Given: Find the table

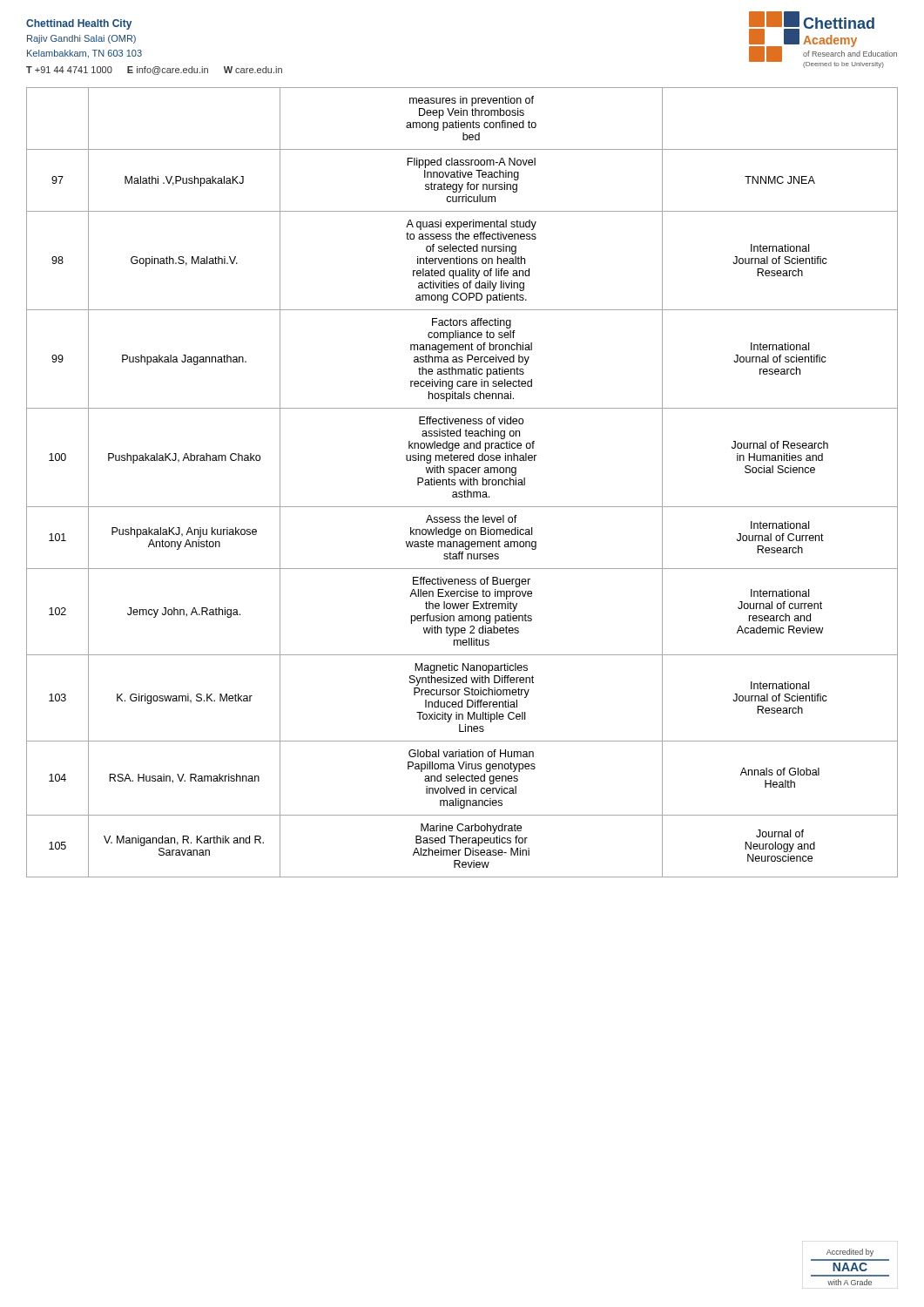Looking at the screenshot, I should tap(462, 482).
